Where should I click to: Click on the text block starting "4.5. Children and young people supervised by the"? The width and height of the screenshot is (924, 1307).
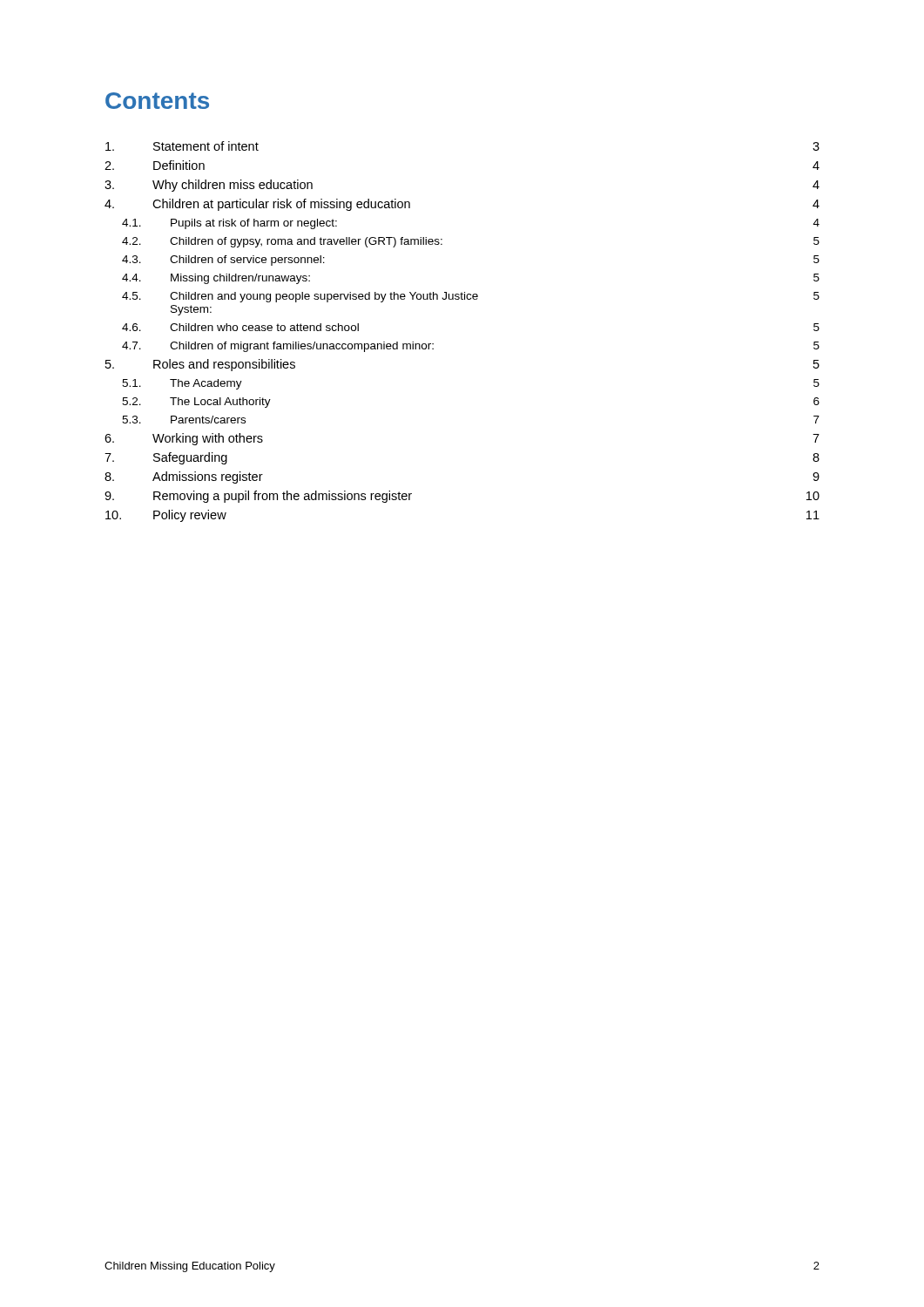(x=462, y=302)
